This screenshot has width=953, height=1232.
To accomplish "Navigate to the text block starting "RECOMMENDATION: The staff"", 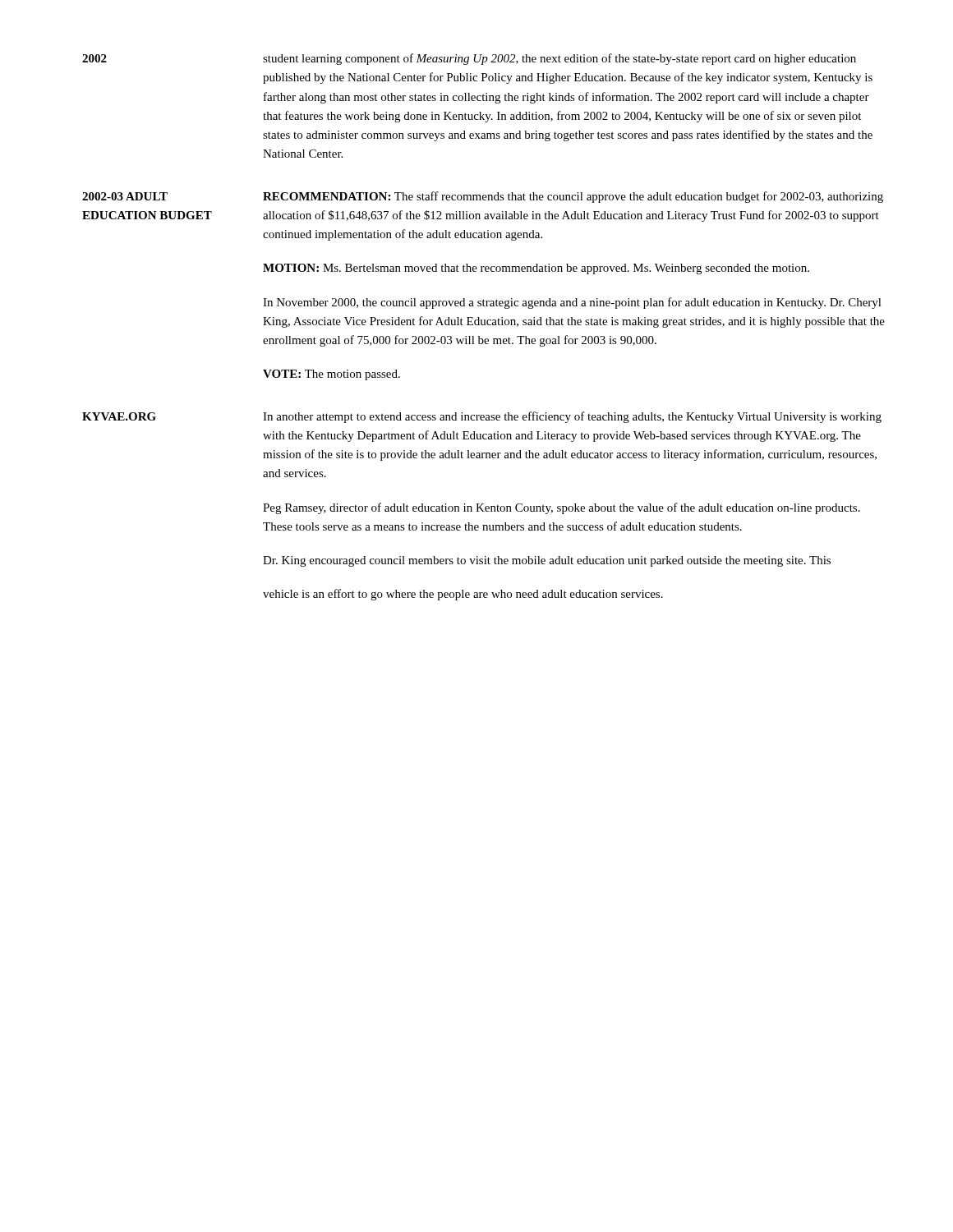I will [x=573, y=197].
